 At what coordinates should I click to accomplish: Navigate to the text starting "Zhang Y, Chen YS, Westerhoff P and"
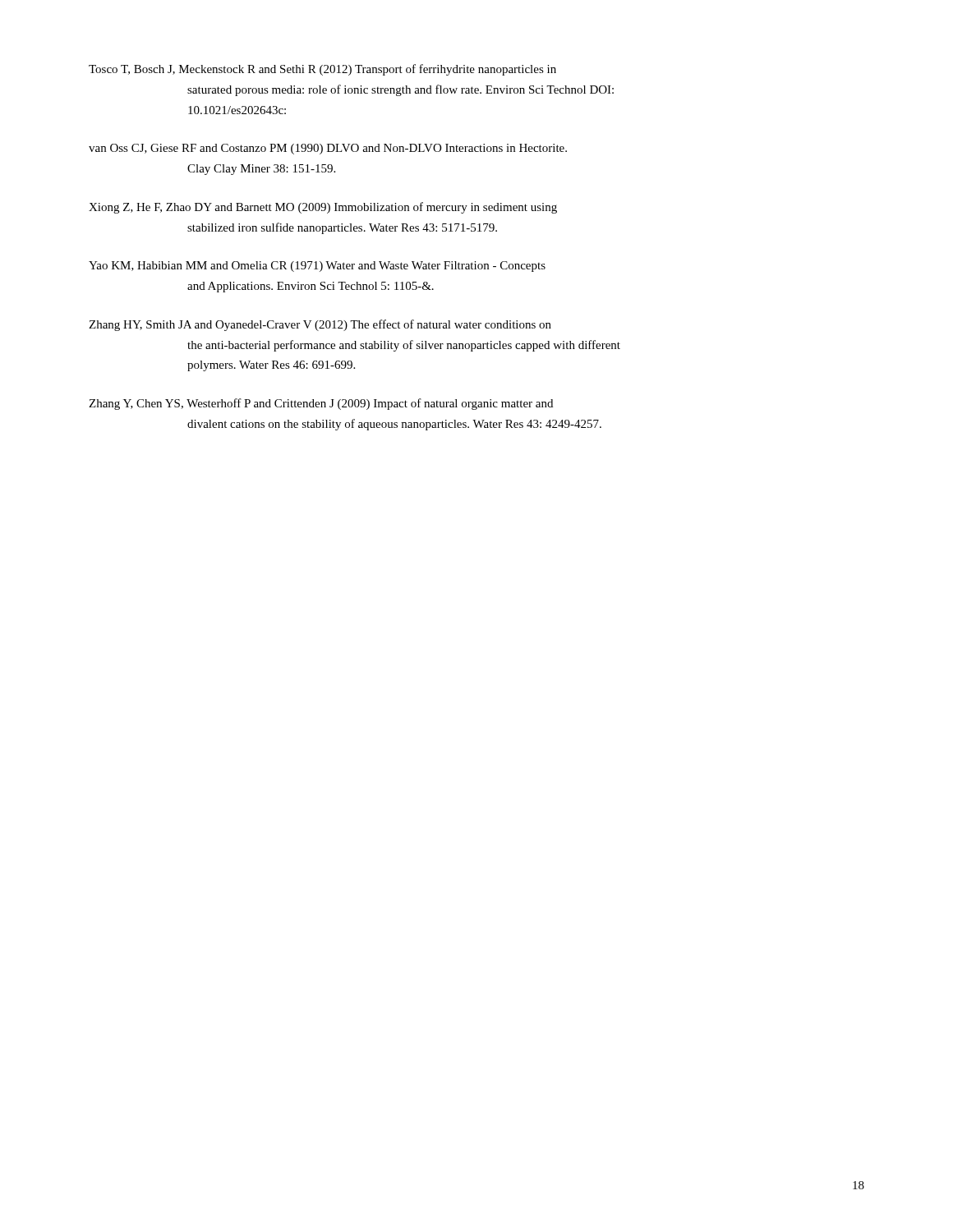476,415
